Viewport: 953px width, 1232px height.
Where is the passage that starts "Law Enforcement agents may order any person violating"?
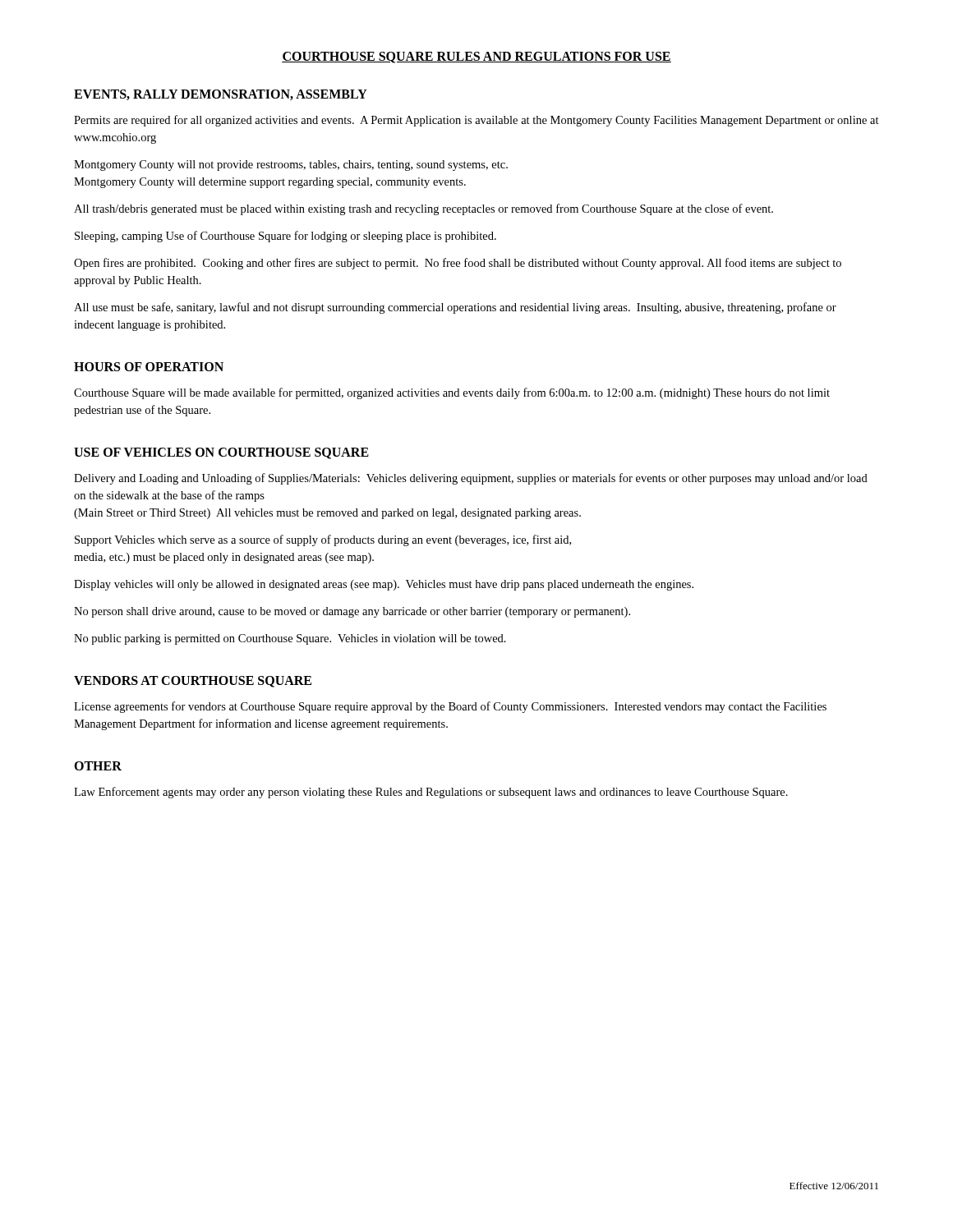(431, 792)
